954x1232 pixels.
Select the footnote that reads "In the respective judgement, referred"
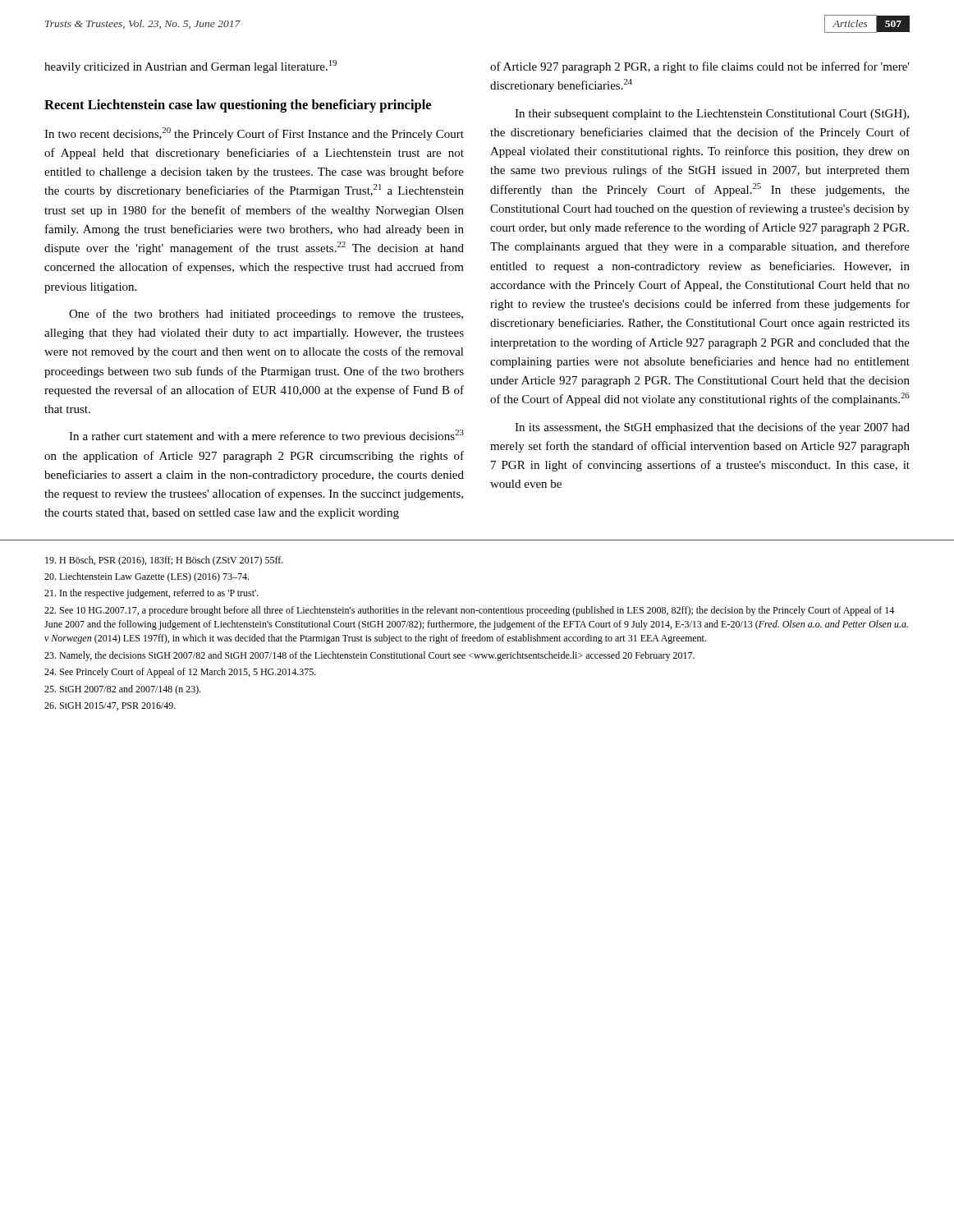(152, 593)
